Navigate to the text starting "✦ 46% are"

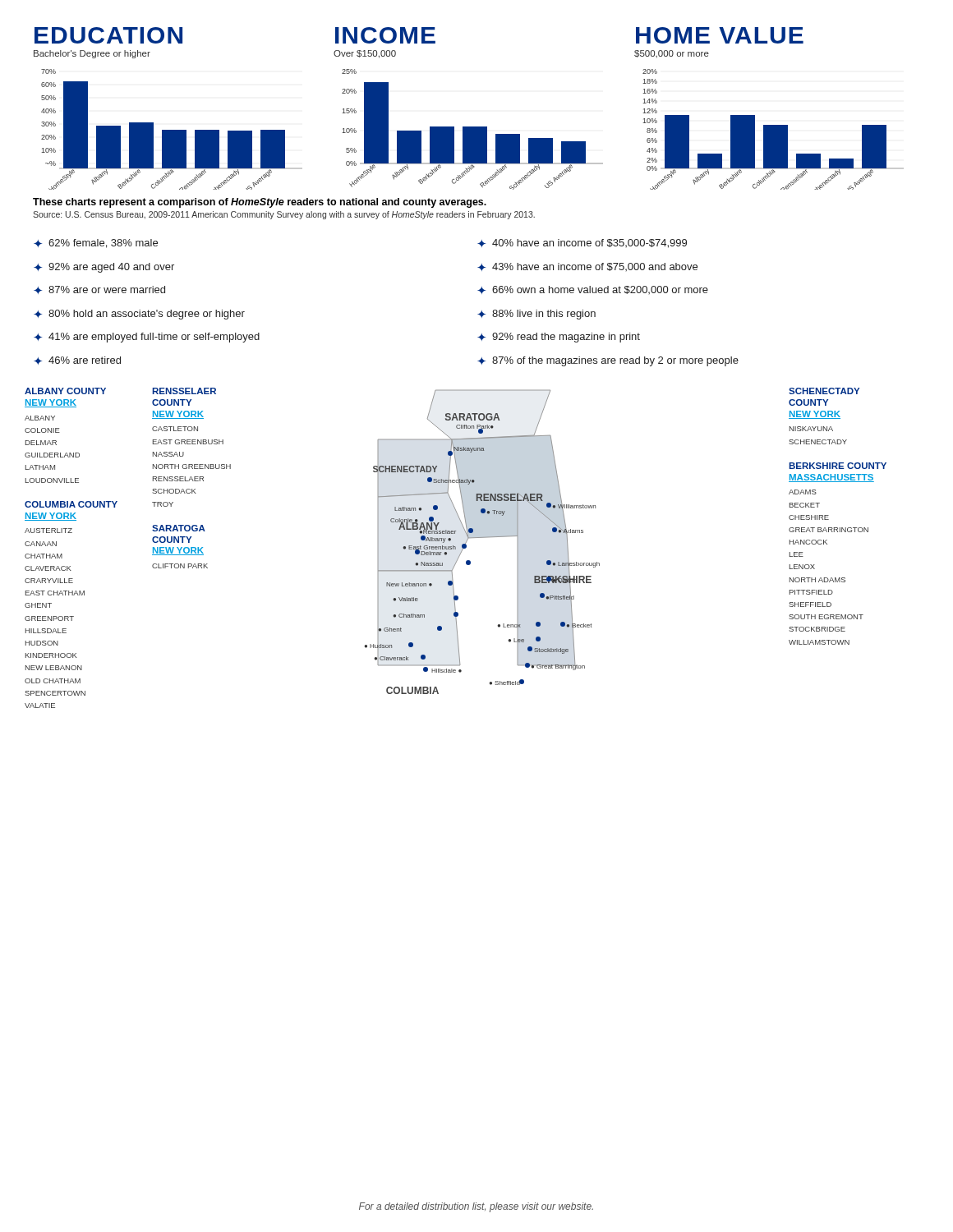click(77, 361)
